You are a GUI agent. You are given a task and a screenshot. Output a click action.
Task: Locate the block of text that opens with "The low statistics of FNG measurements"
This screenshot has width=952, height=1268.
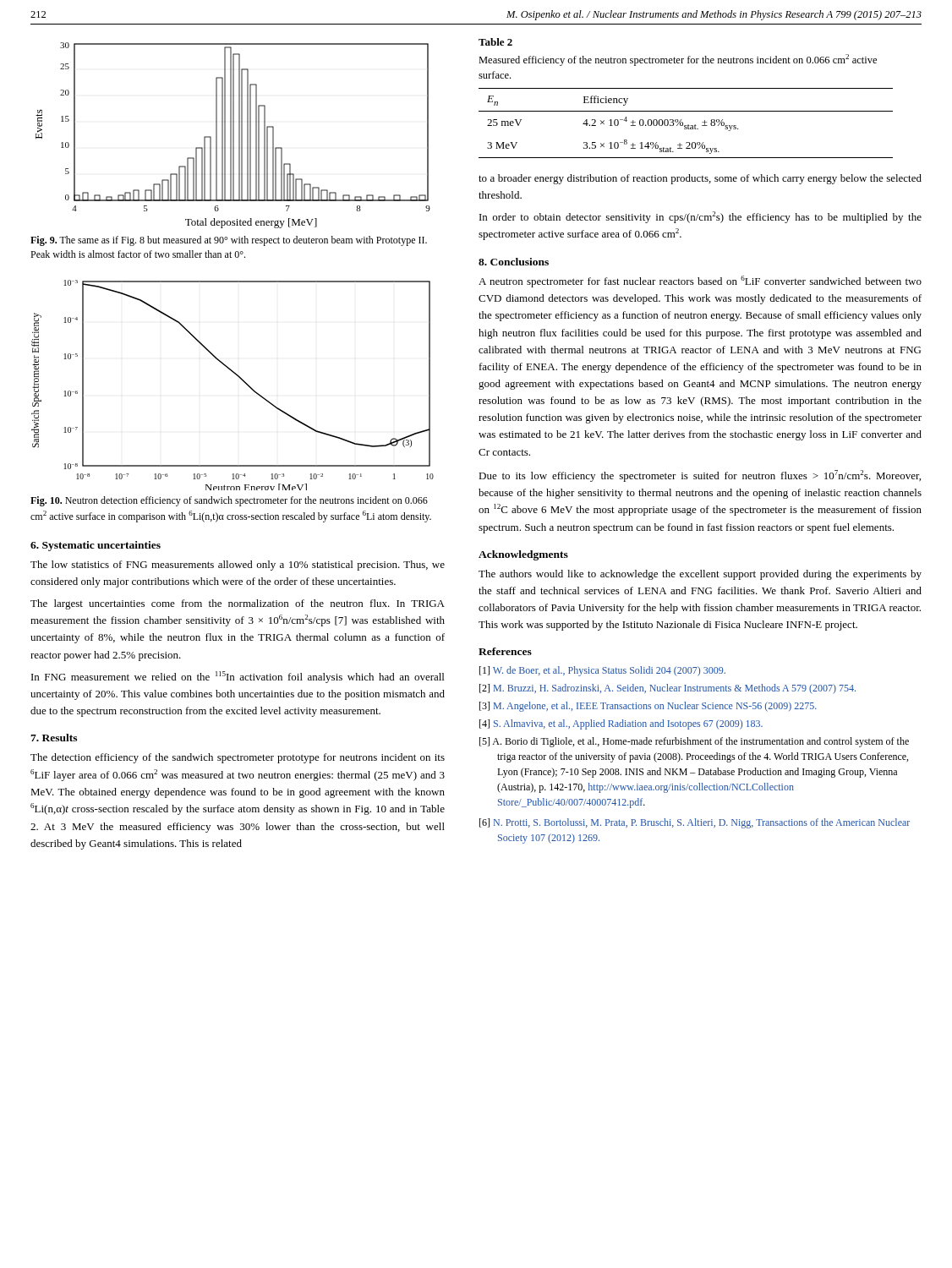[238, 572]
